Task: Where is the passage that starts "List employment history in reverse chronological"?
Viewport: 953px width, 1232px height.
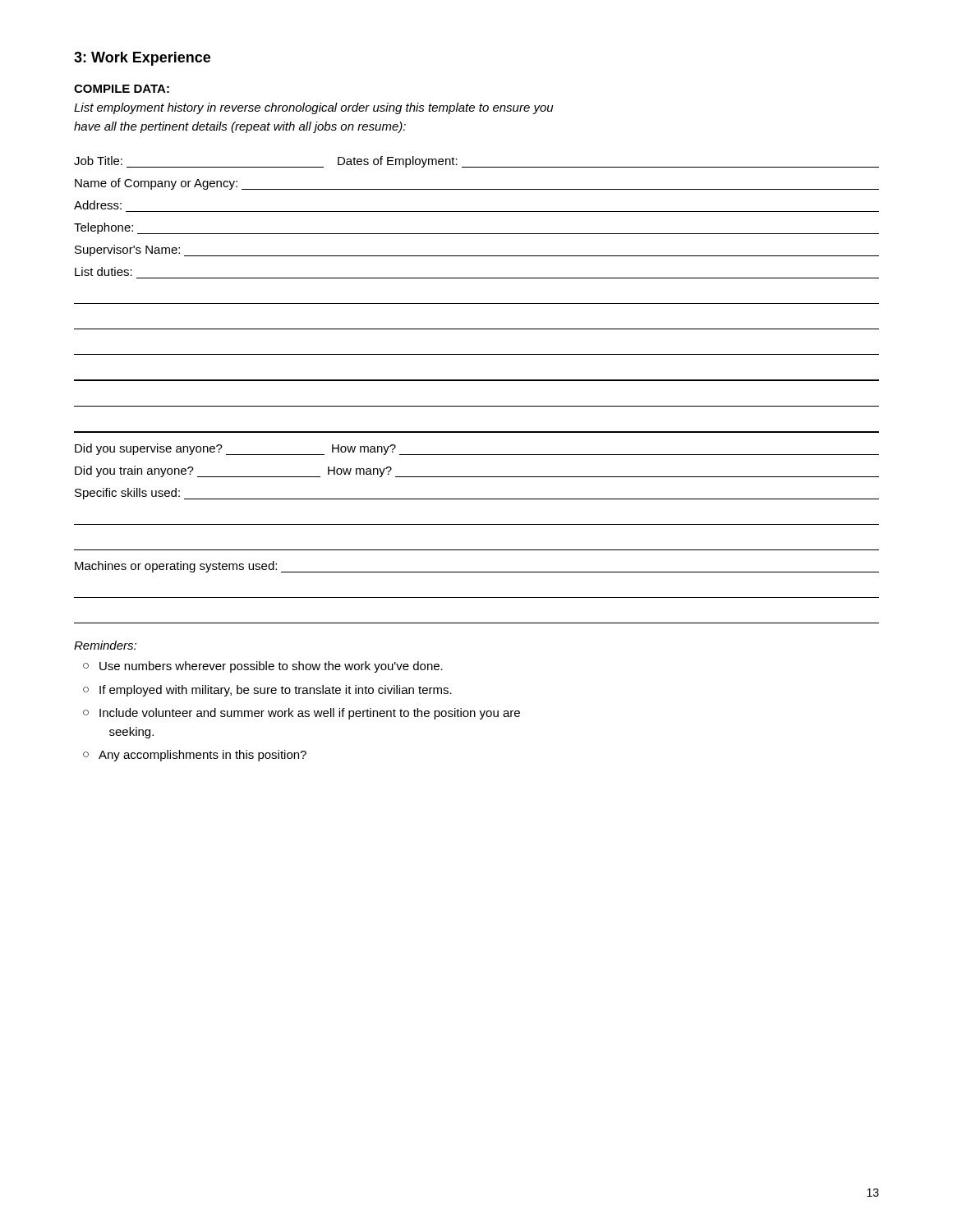Action: 314,116
